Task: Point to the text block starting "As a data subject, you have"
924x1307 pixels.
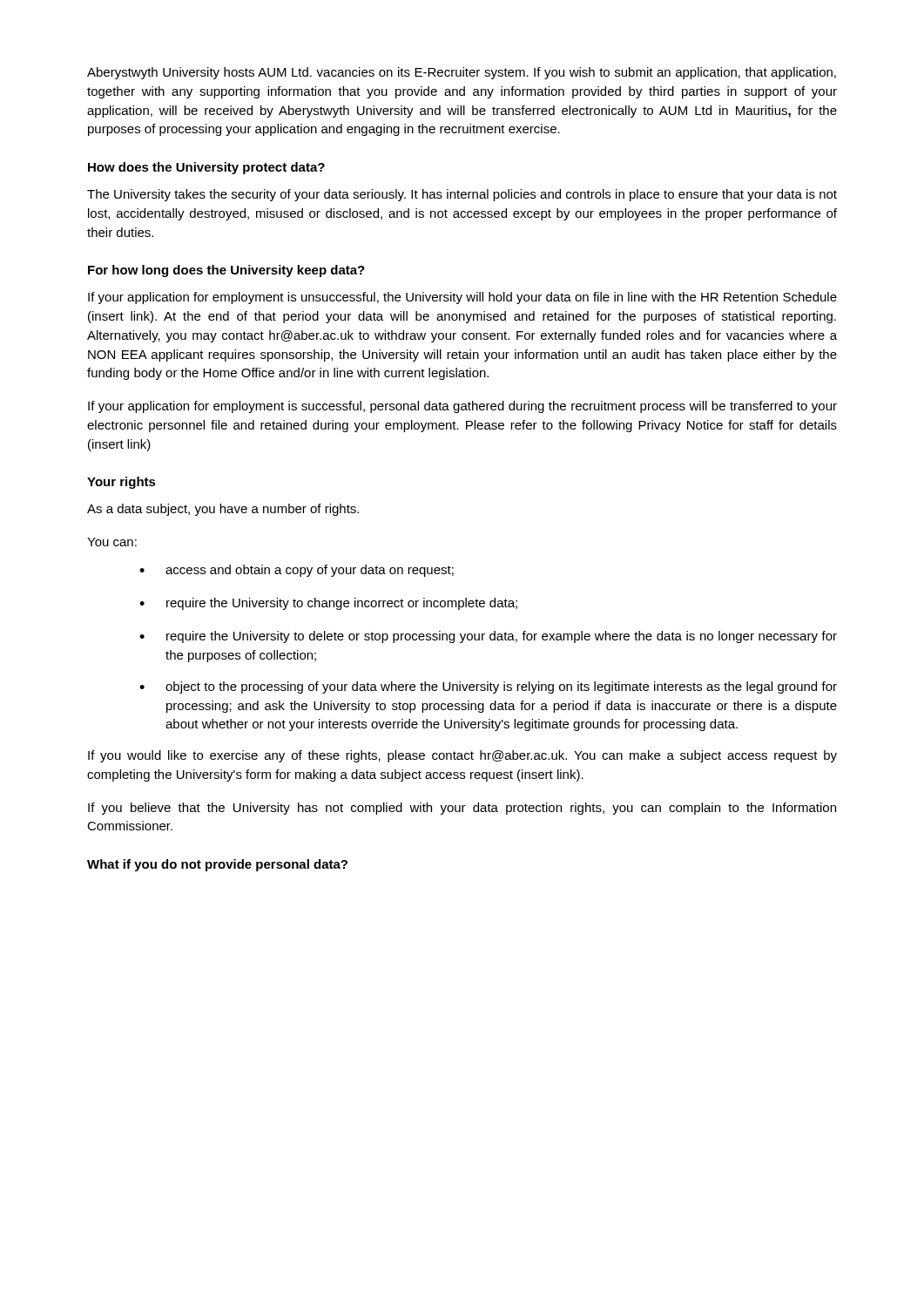Action: tap(224, 509)
